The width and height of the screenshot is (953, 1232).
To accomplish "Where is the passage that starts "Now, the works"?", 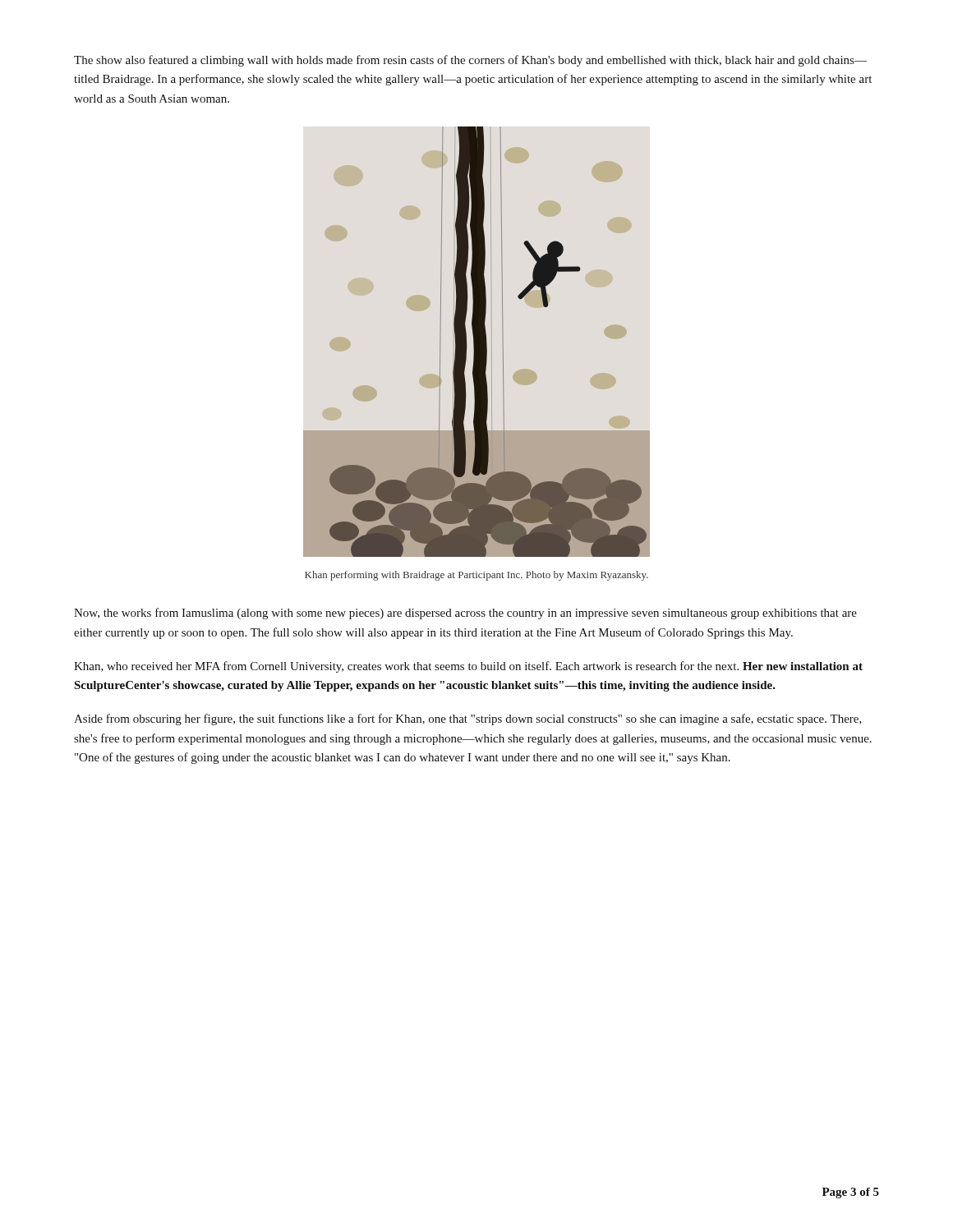I will pyautogui.click(x=465, y=622).
